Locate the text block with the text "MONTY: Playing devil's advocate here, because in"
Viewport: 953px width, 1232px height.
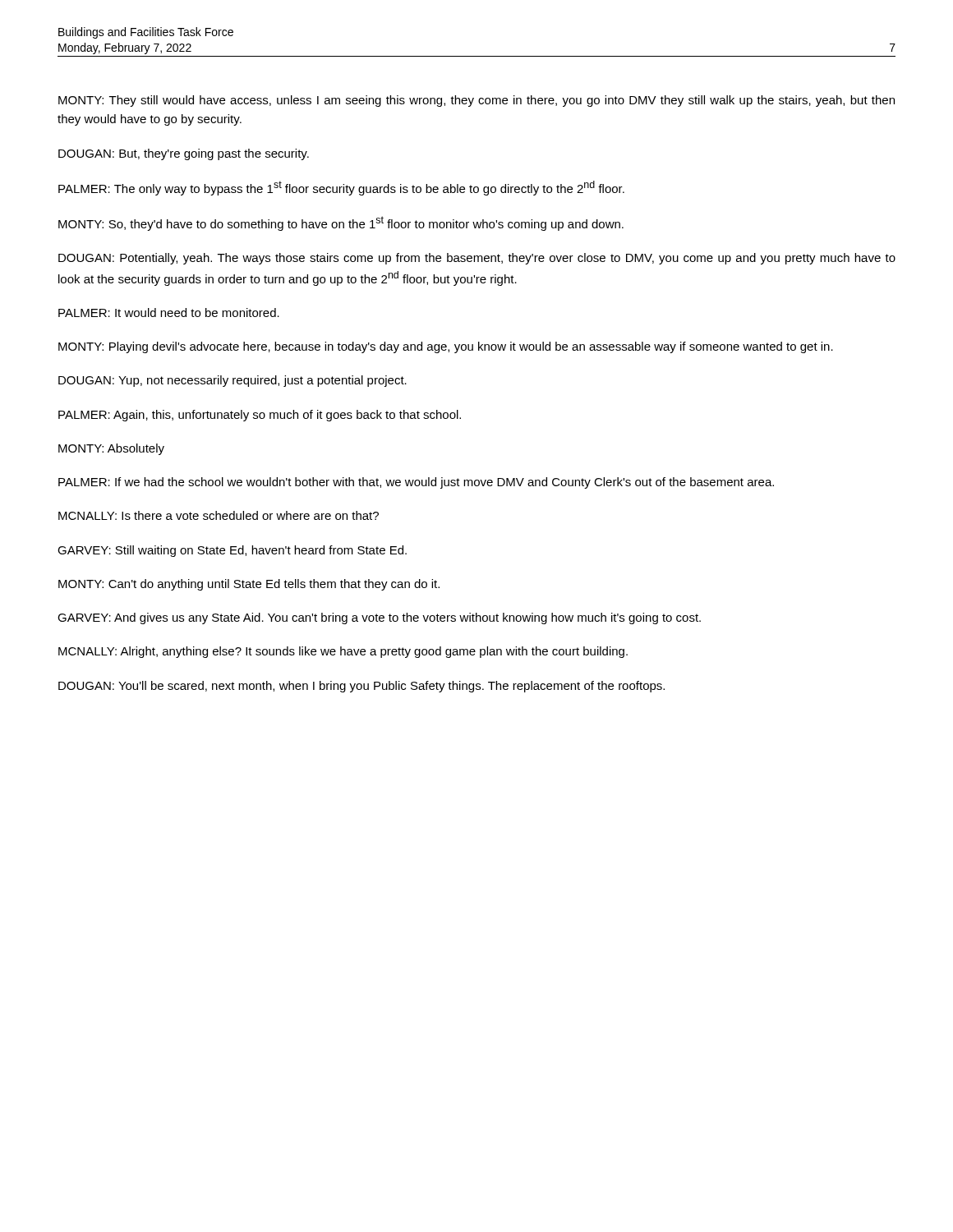(x=446, y=346)
